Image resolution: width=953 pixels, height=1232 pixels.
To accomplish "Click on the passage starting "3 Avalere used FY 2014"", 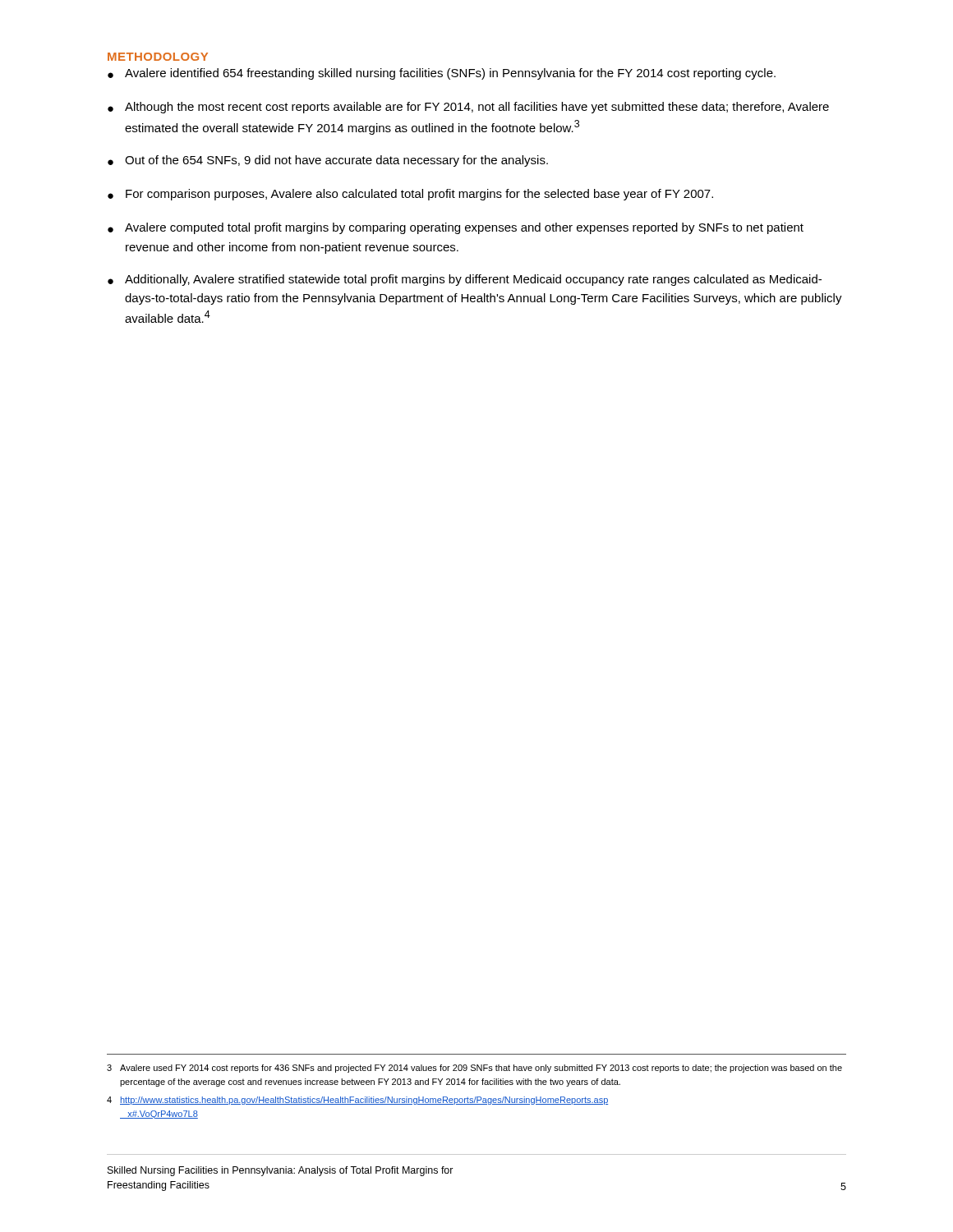I will click(476, 1075).
